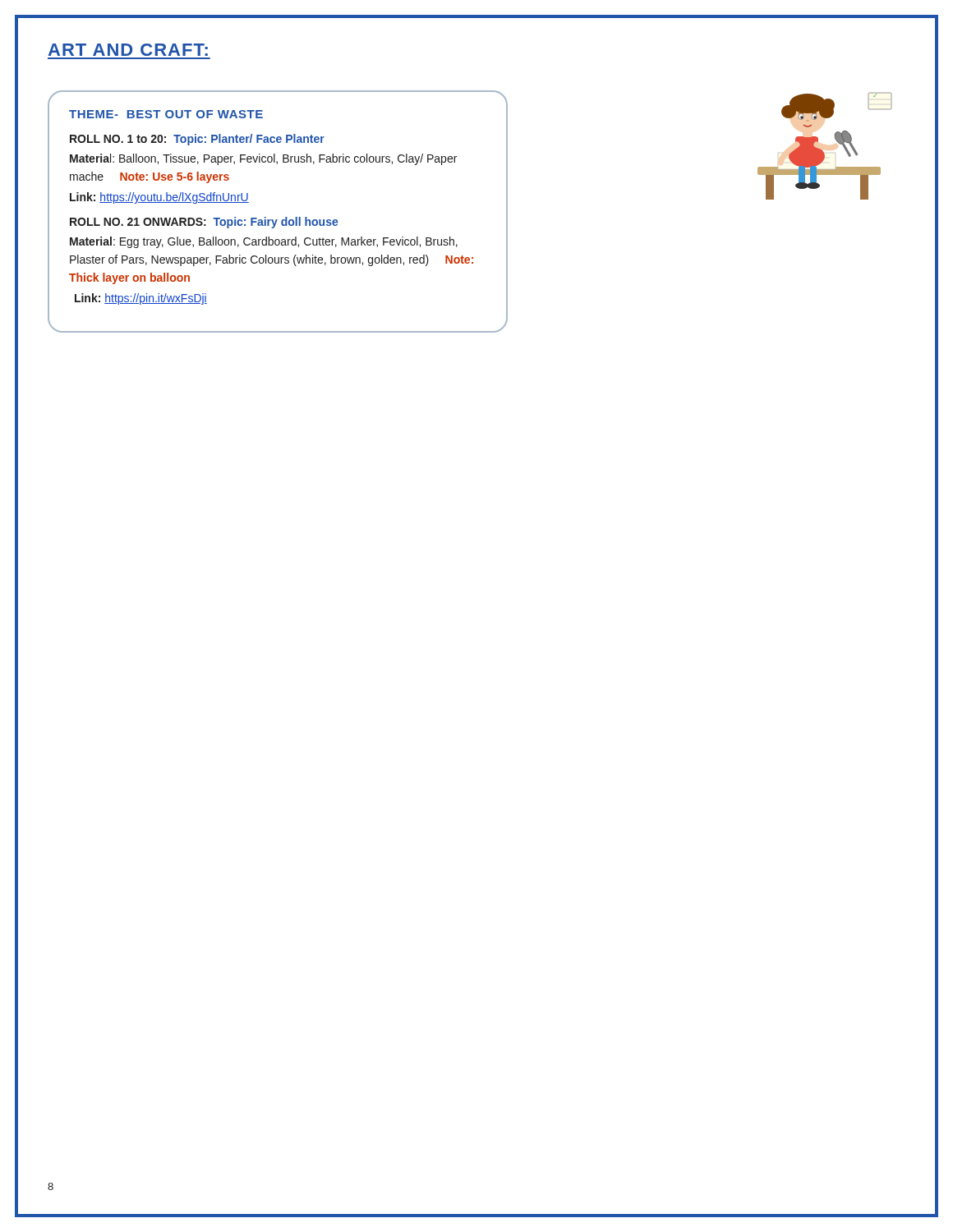The height and width of the screenshot is (1232, 953).
Task: Click on the element starting "Link: https://pin.it/wxFsDji"
Action: coord(141,299)
